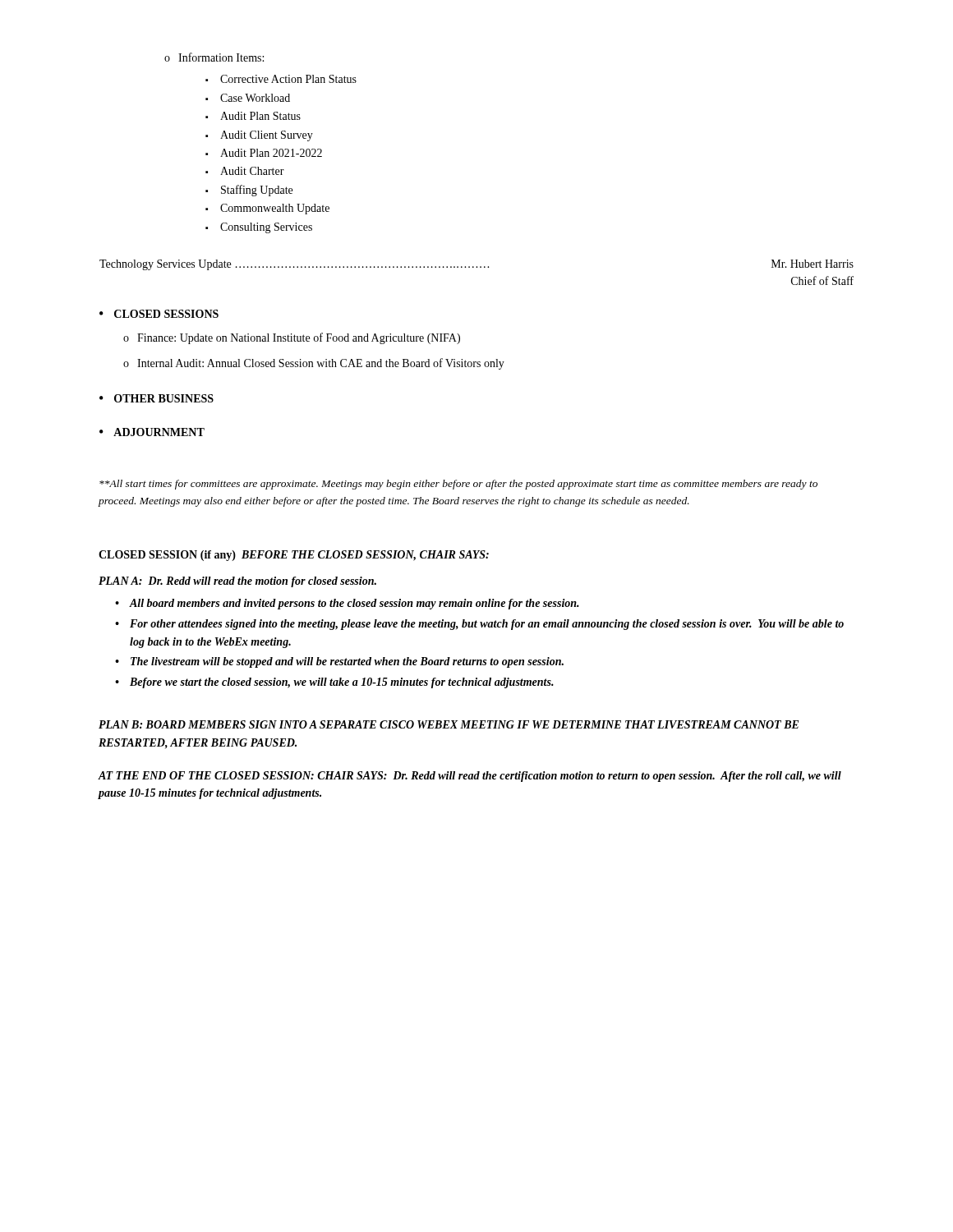Viewport: 953px width, 1232px height.
Task: Locate the element starting "PLAN A: Dr. Redd will read"
Action: pyautogui.click(x=238, y=581)
